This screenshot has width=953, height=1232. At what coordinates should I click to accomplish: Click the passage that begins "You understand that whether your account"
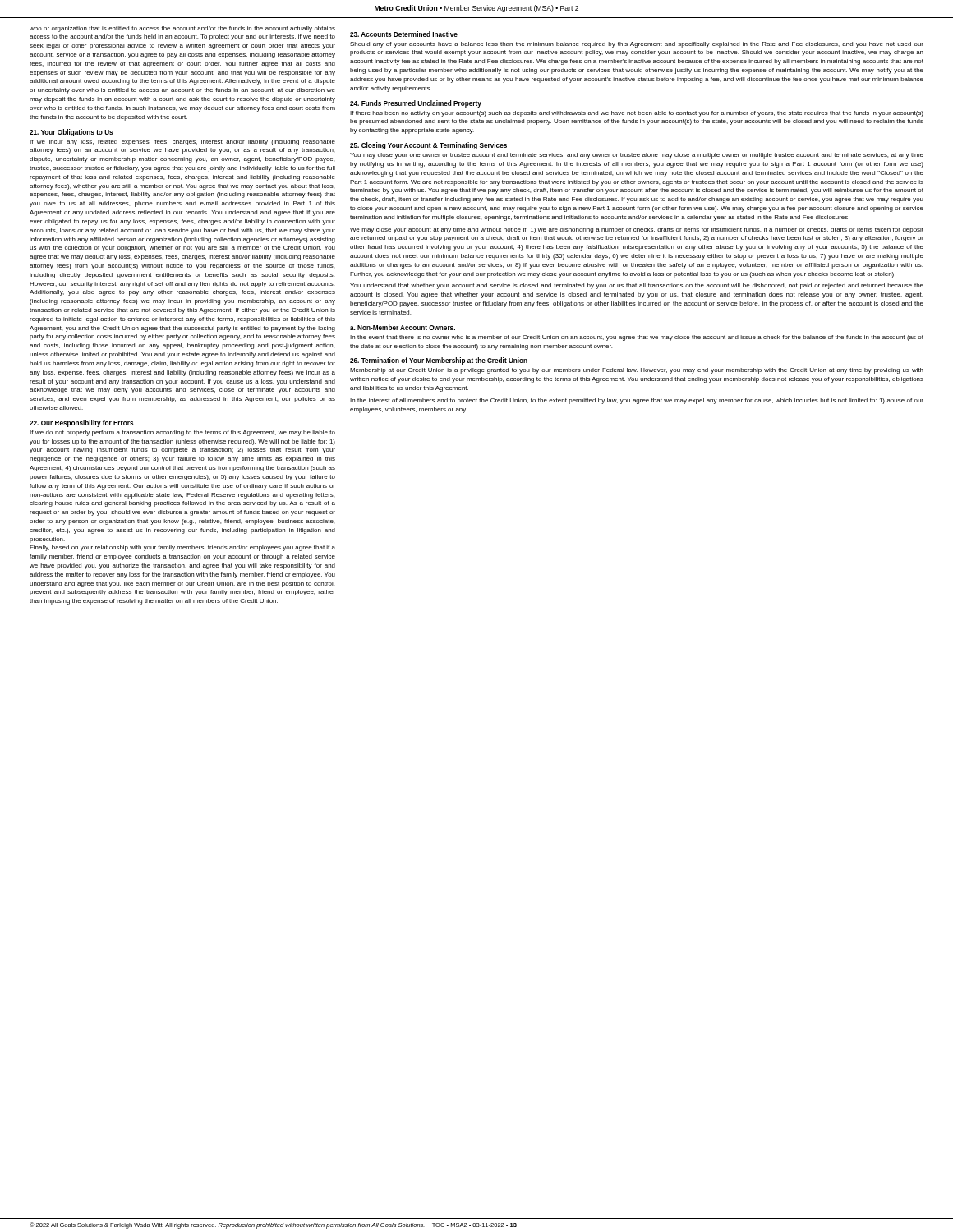(637, 299)
